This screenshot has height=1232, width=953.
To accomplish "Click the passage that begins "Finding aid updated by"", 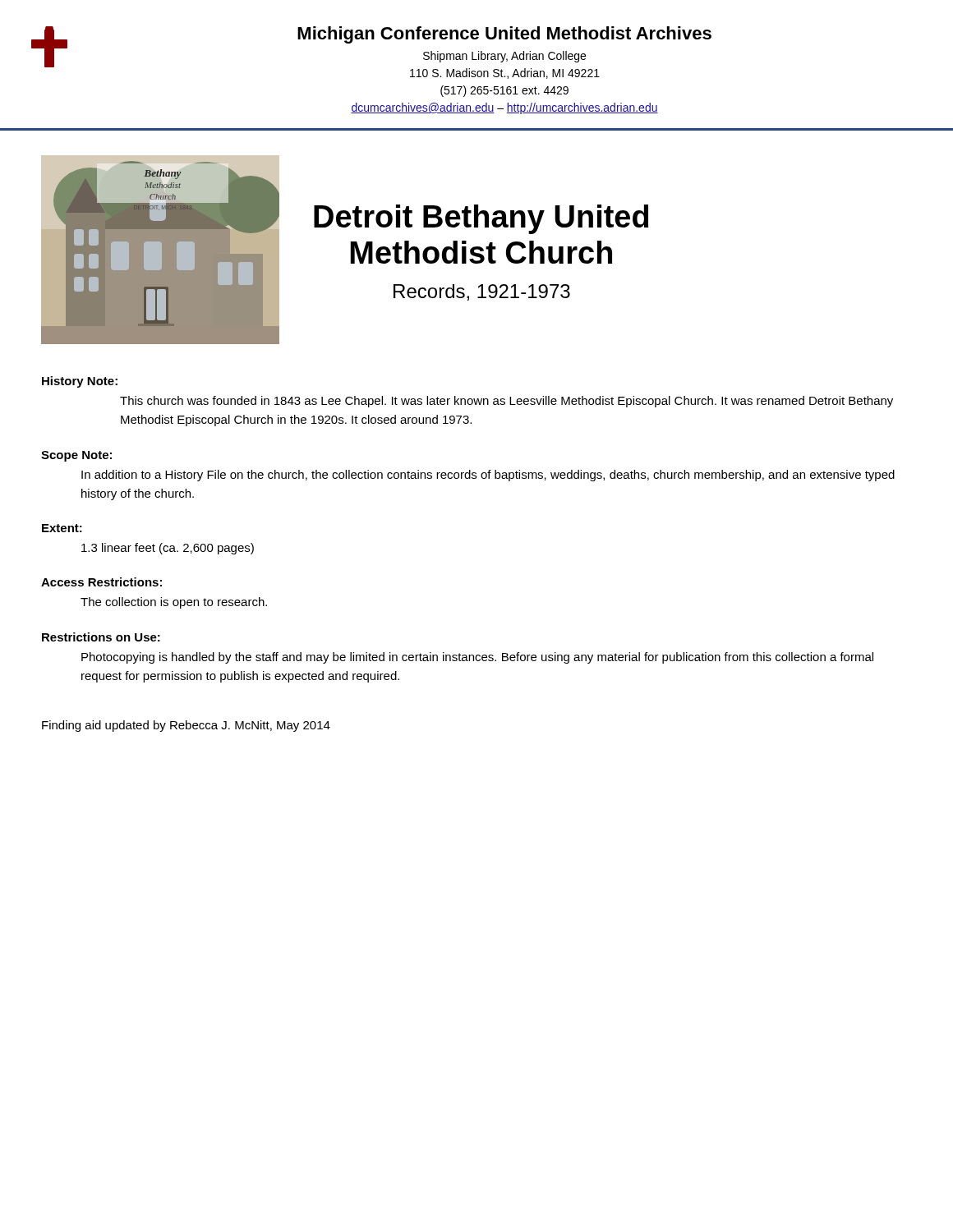I will pos(186,725).
